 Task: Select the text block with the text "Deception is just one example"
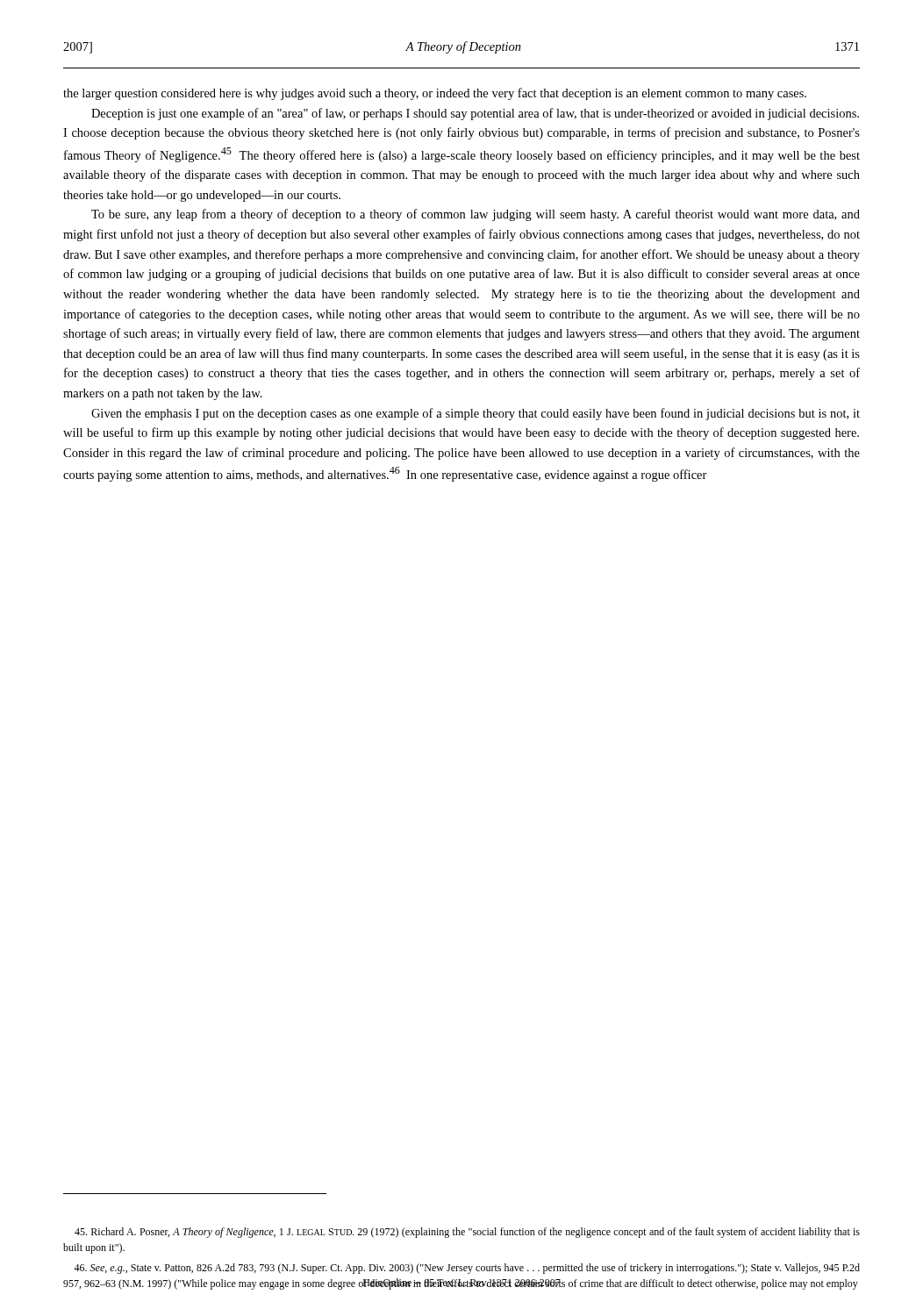(462, 154)
